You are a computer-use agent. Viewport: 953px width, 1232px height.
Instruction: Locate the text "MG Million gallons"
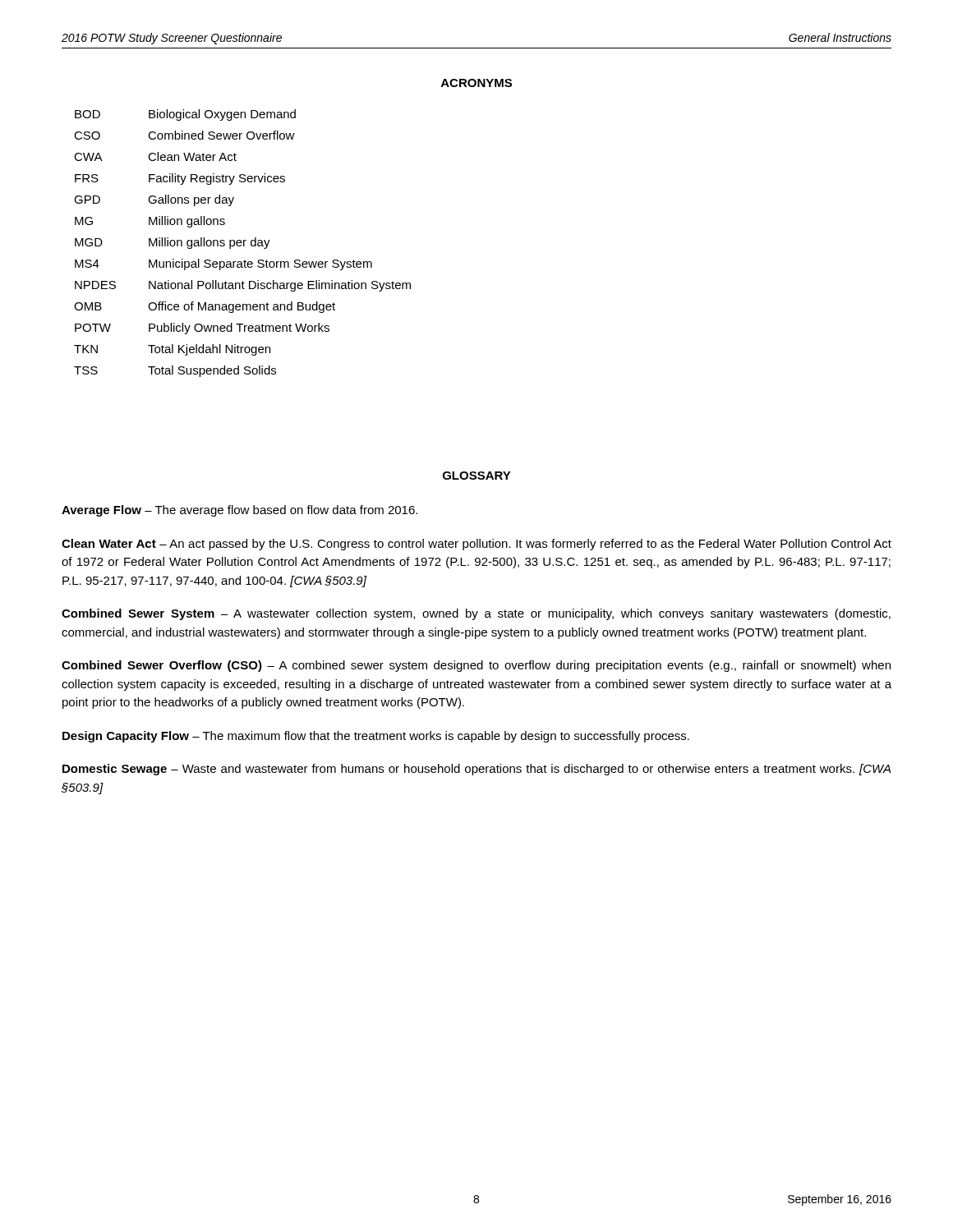click(150, 221)
